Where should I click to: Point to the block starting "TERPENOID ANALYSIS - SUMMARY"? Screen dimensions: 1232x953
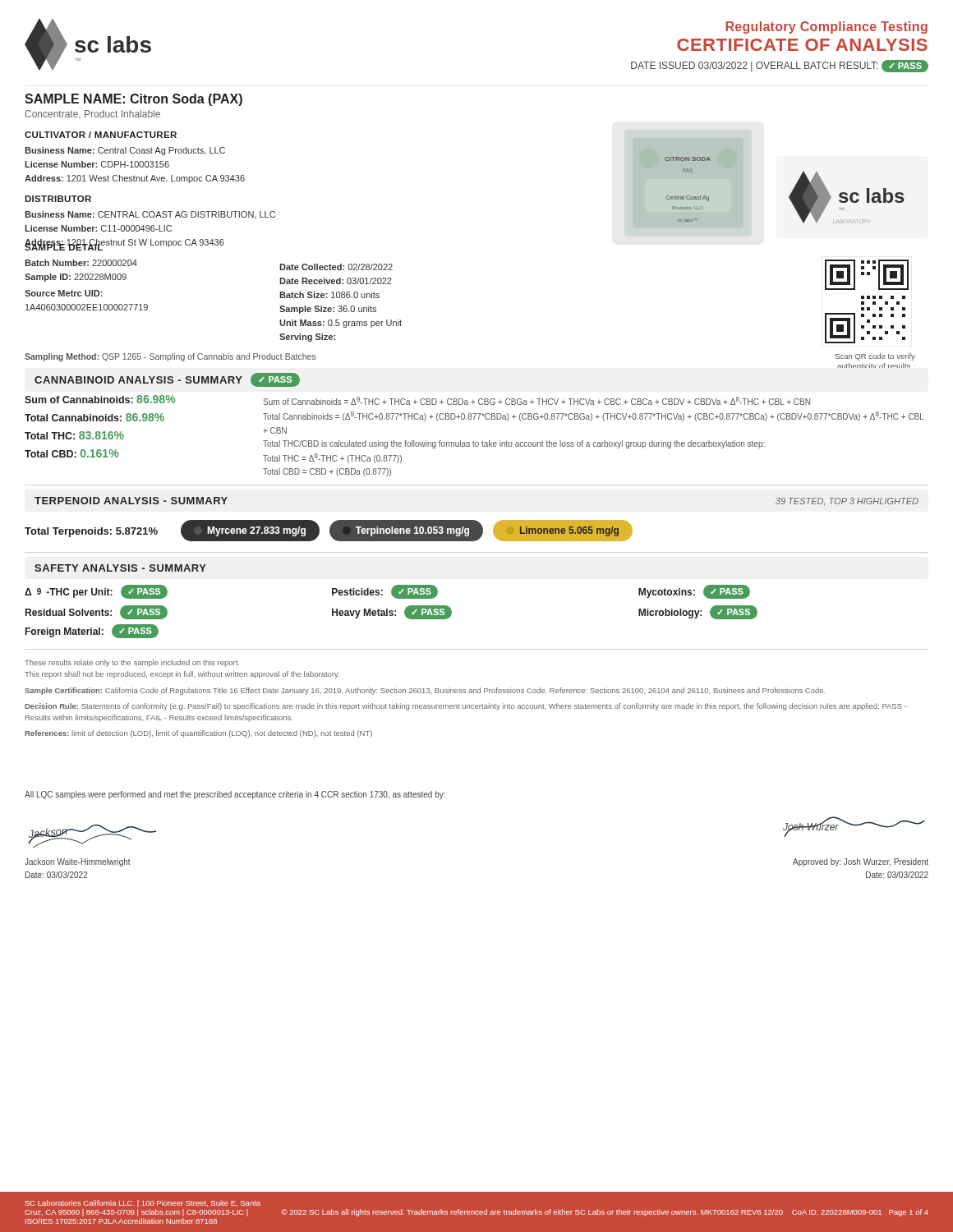click(136, 500)
